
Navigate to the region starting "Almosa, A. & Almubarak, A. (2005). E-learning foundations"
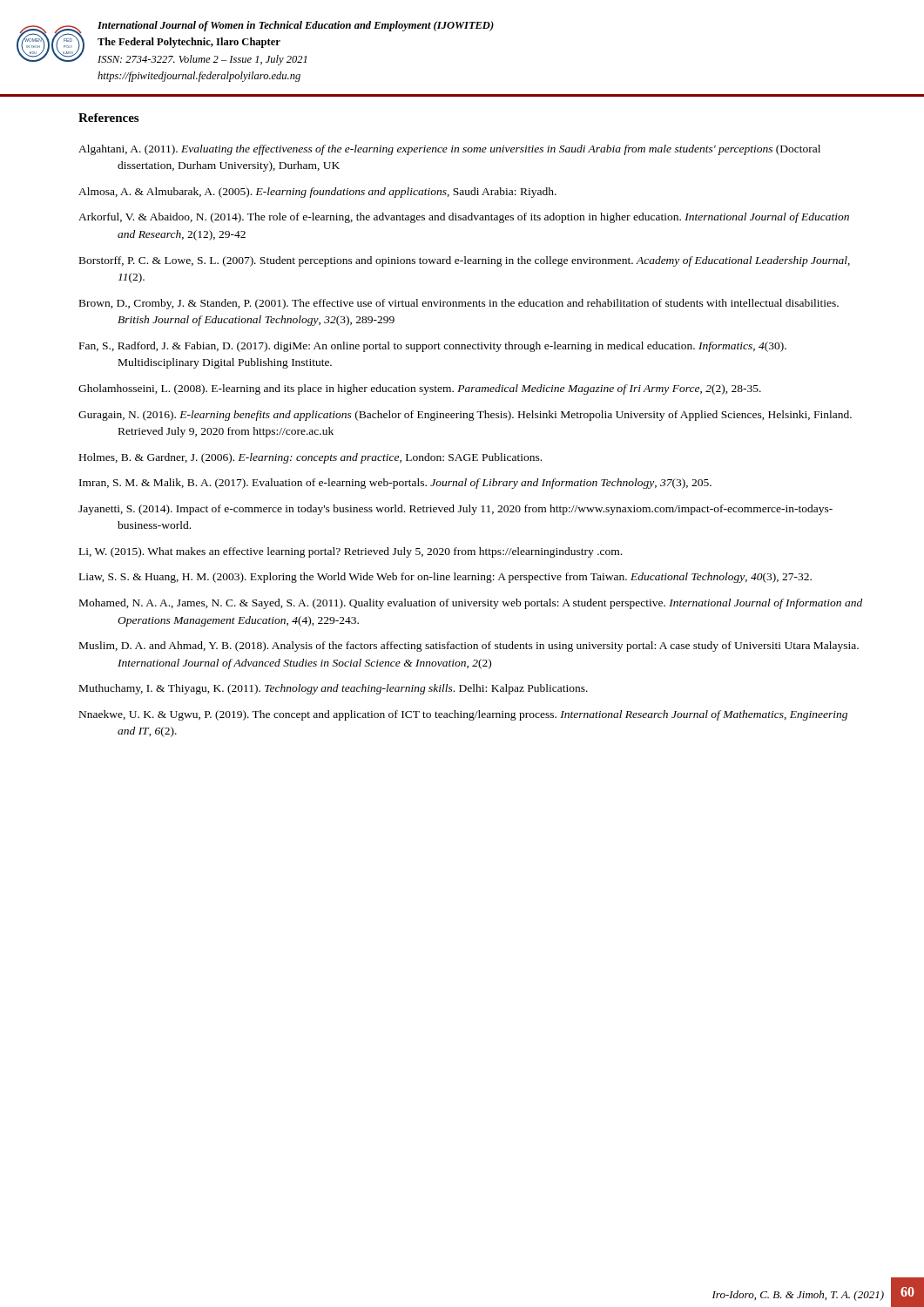[318, 191]
